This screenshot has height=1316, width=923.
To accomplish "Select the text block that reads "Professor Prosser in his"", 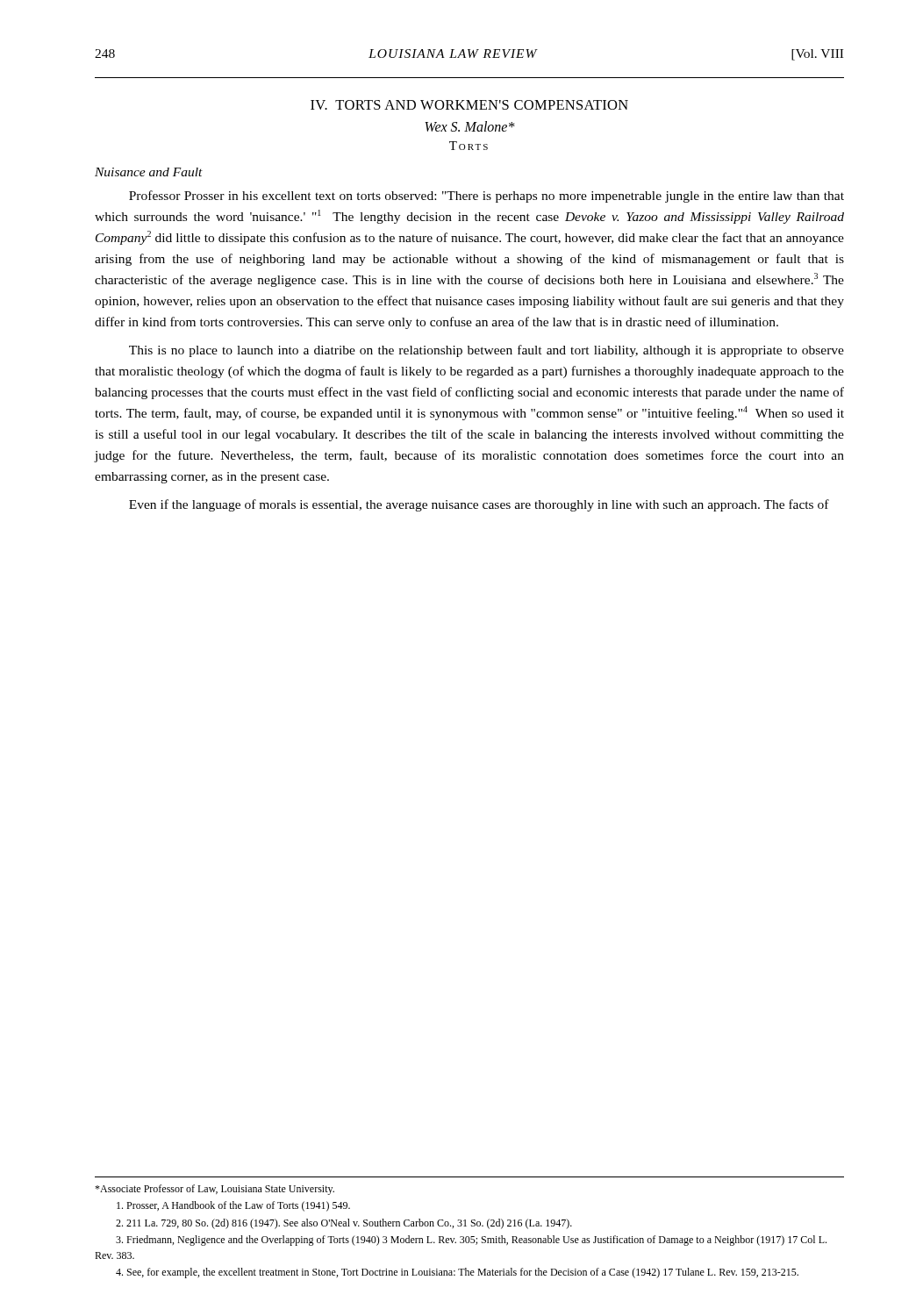I will point(469,258).
